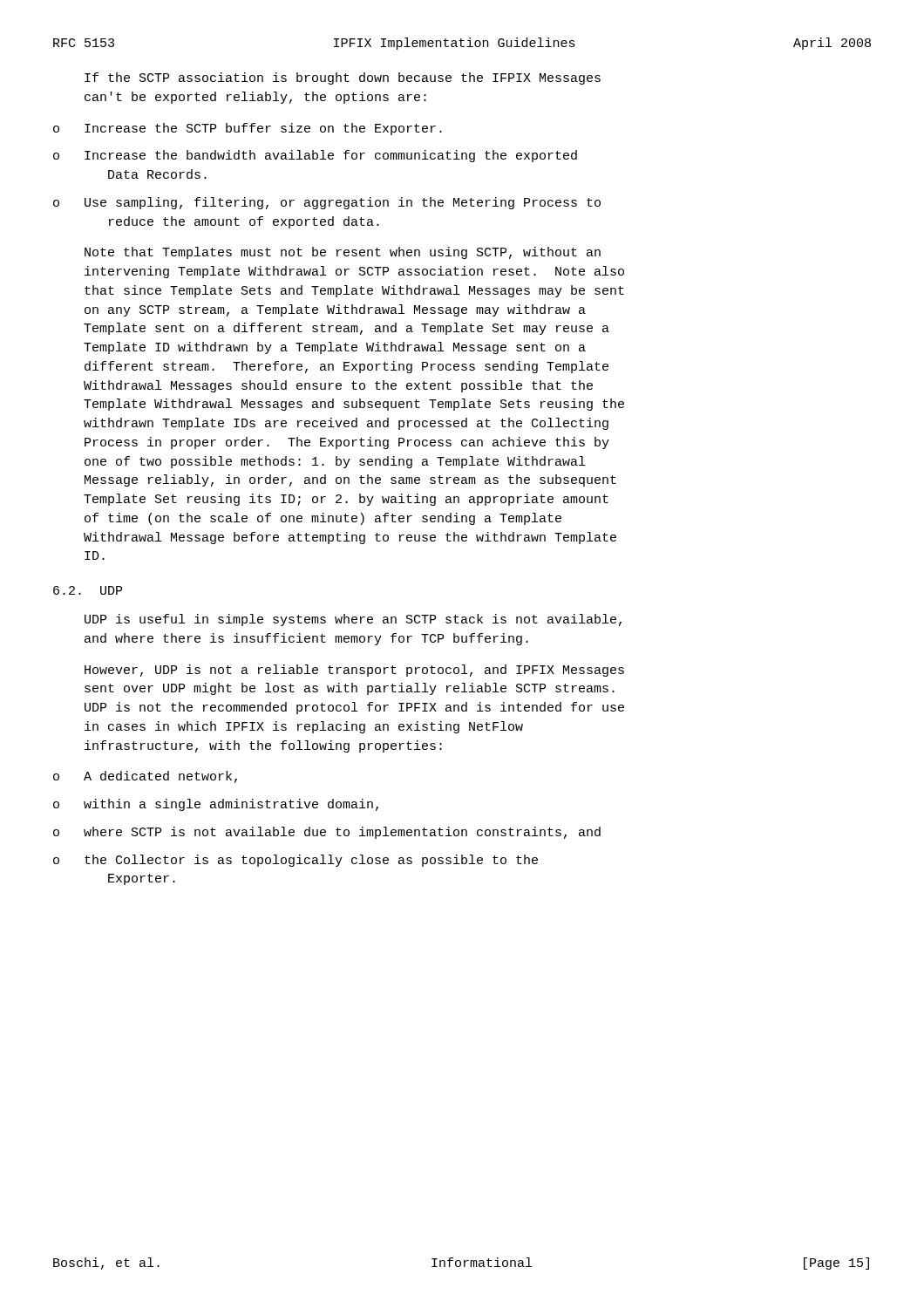The width and height of the screenshot is (924, 1308).
Task: Find the text block containing "If the SCTP"
Action: tap(343, 88)
